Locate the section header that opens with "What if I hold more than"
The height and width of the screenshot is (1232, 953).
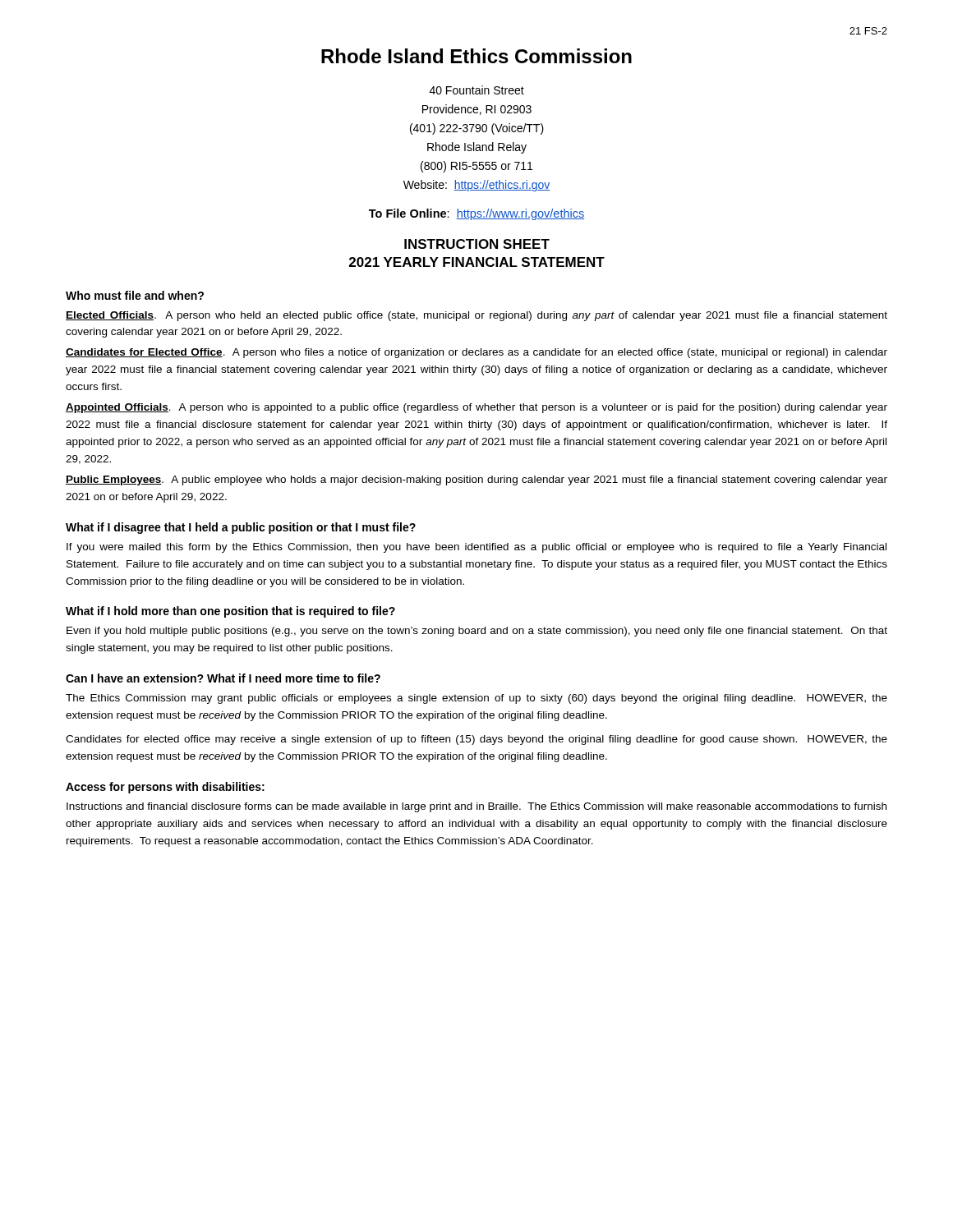coord(231,611)
